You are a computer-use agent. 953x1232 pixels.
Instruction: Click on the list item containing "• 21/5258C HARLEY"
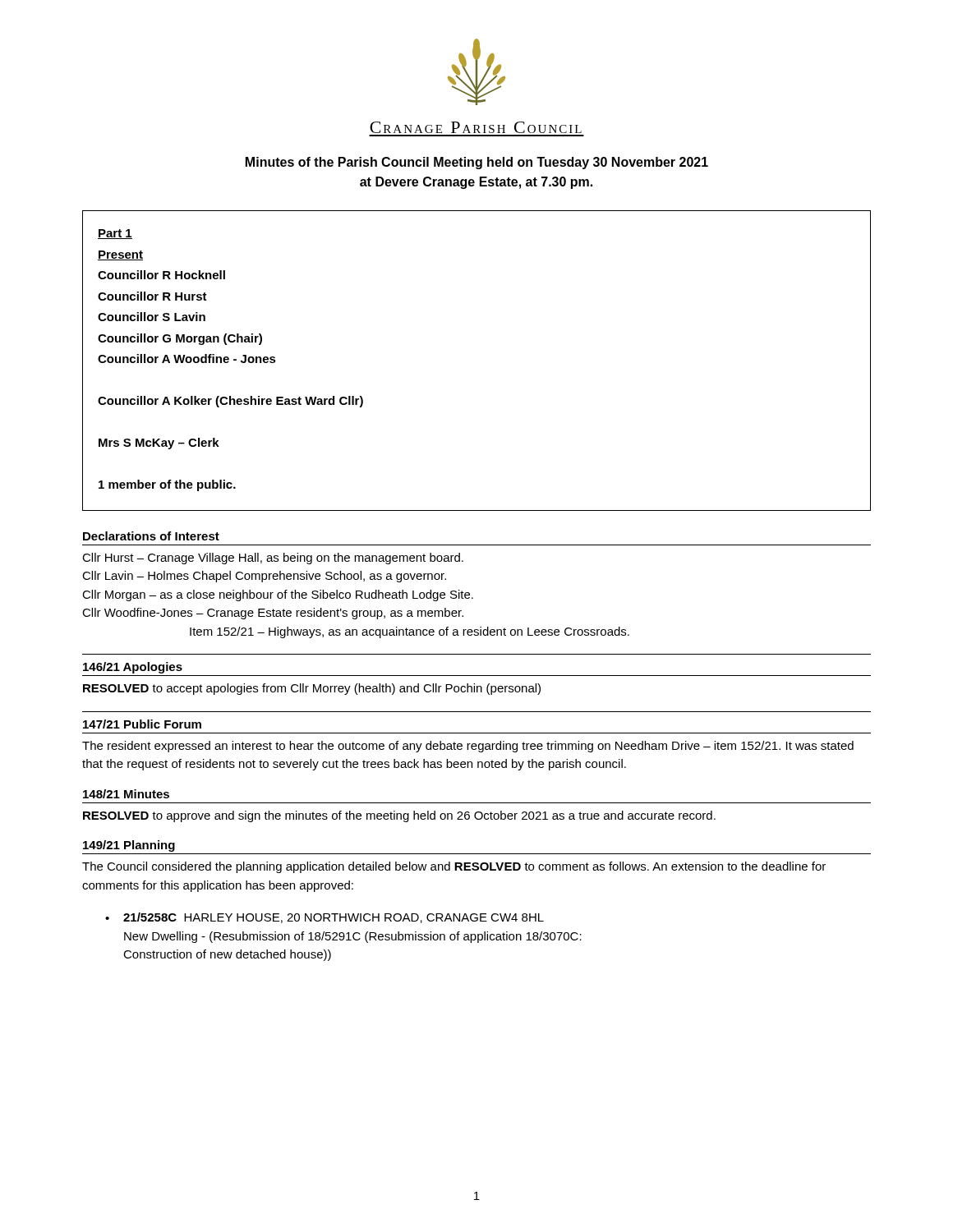coord(344,936)
